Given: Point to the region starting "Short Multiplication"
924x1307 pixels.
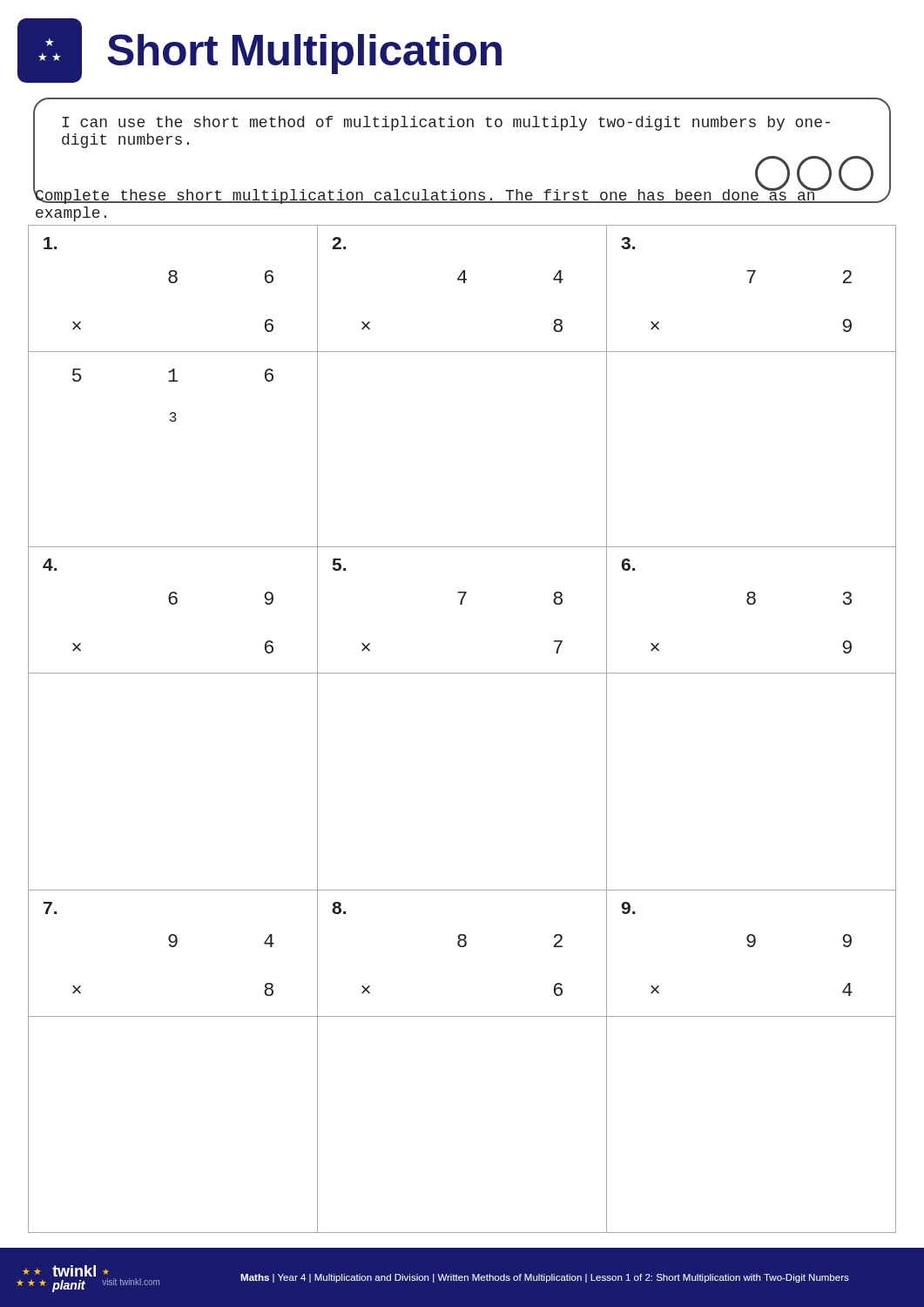Looking at the screenshot, I should (305, 51).
